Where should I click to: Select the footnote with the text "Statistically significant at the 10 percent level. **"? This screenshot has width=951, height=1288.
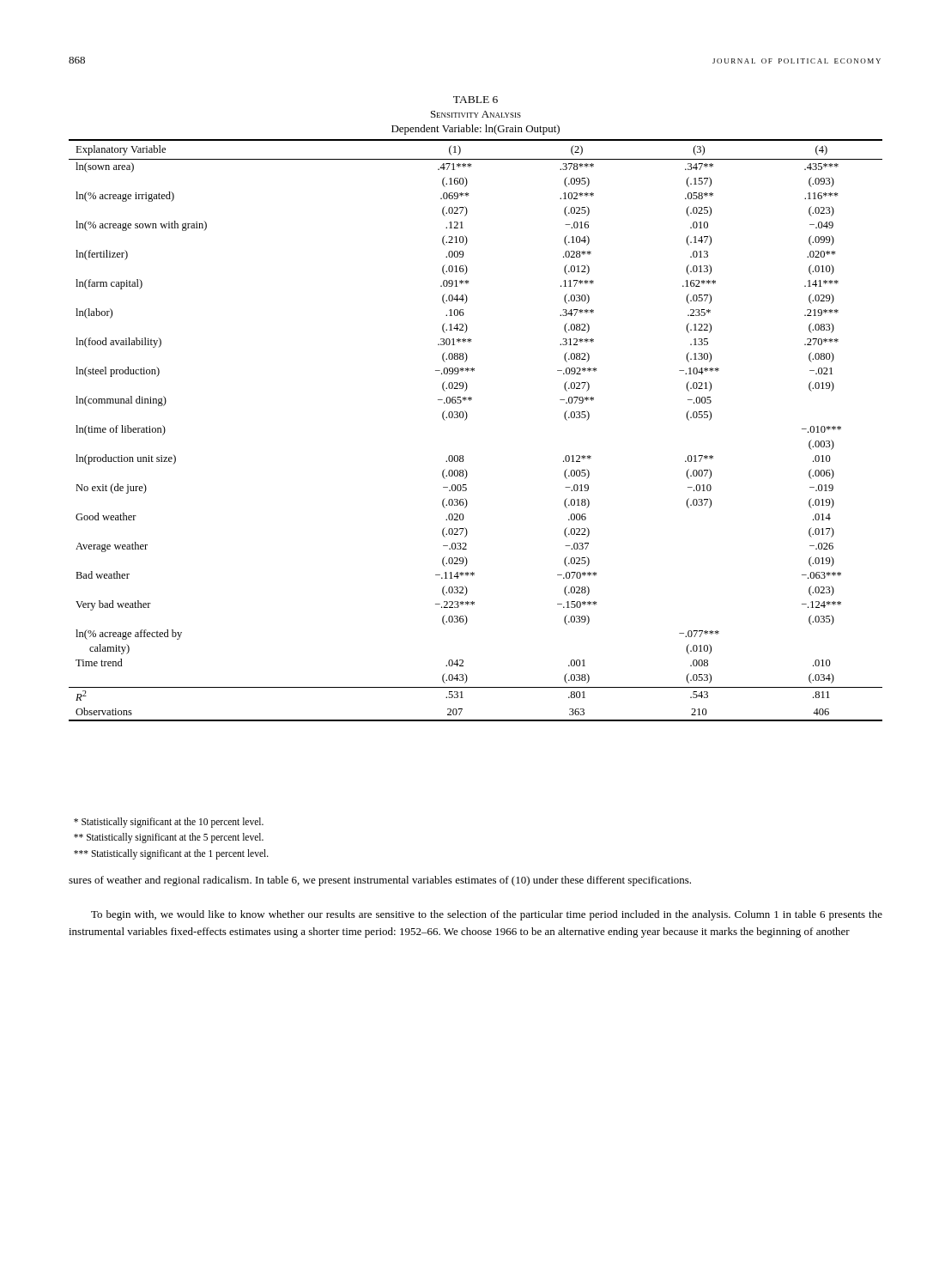point(169,838)
